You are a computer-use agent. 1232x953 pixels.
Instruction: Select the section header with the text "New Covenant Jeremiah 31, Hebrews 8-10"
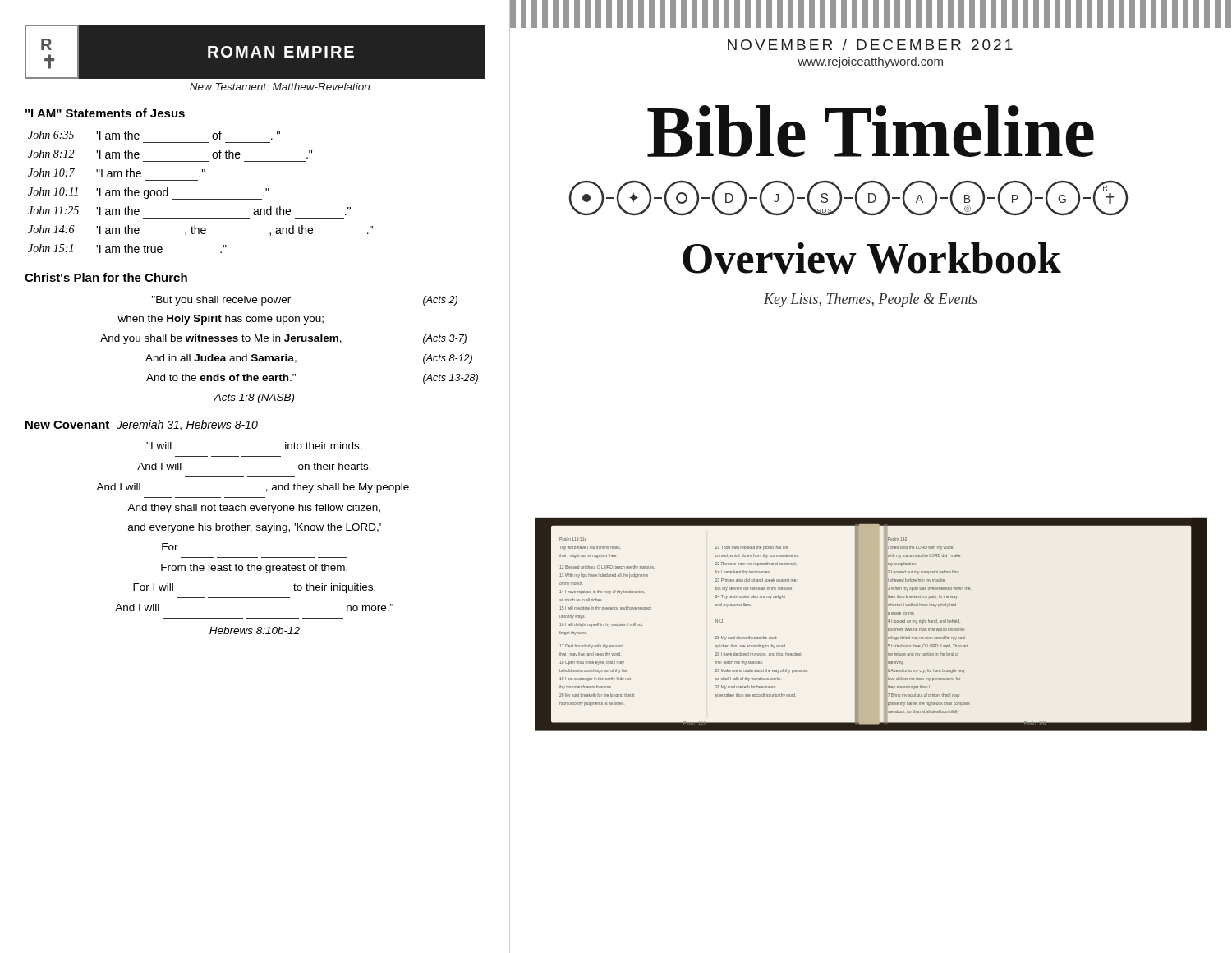pyautogui.click(x=141, y=424)
